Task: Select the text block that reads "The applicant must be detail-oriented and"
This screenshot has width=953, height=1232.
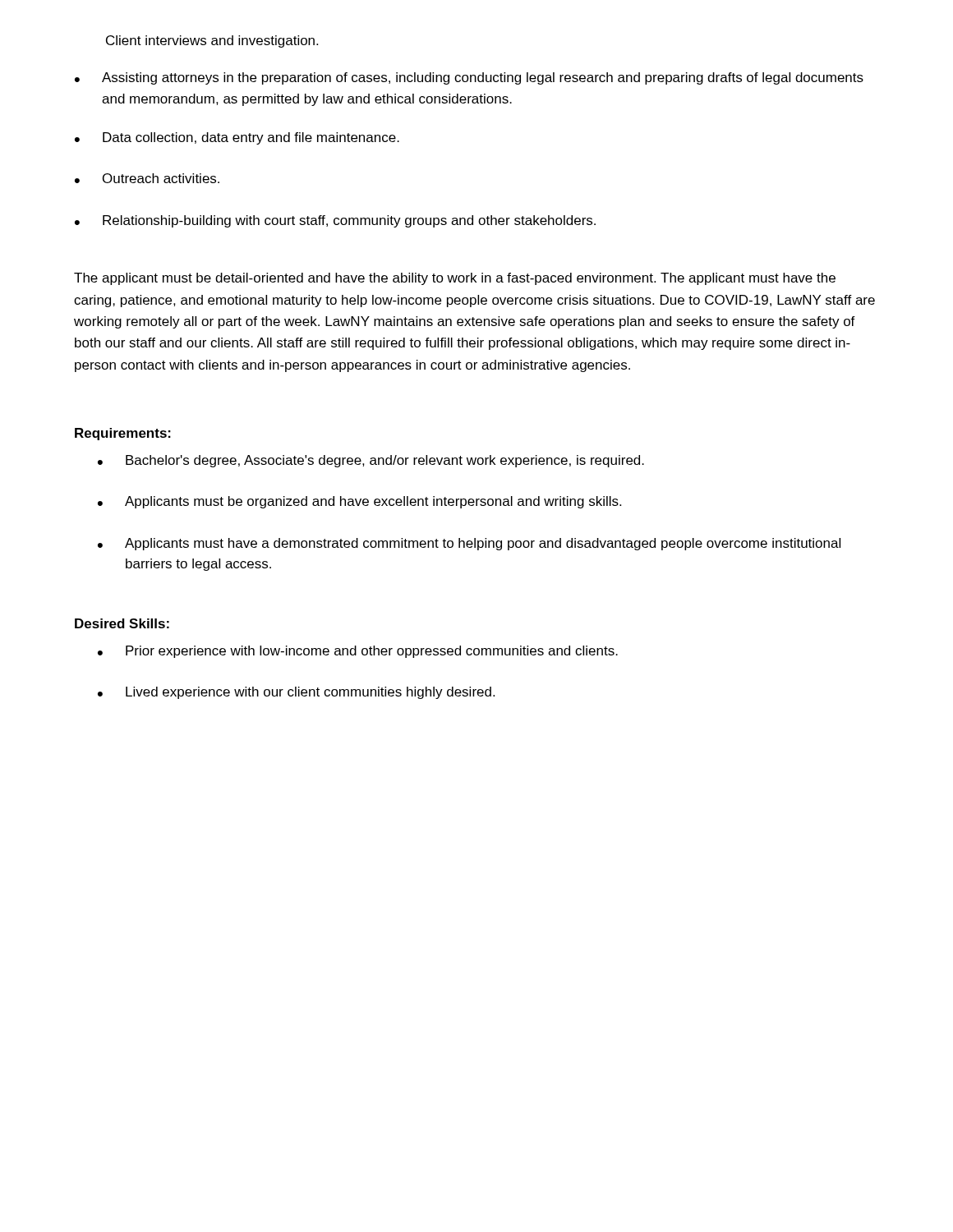Action: tap(475, 321)
